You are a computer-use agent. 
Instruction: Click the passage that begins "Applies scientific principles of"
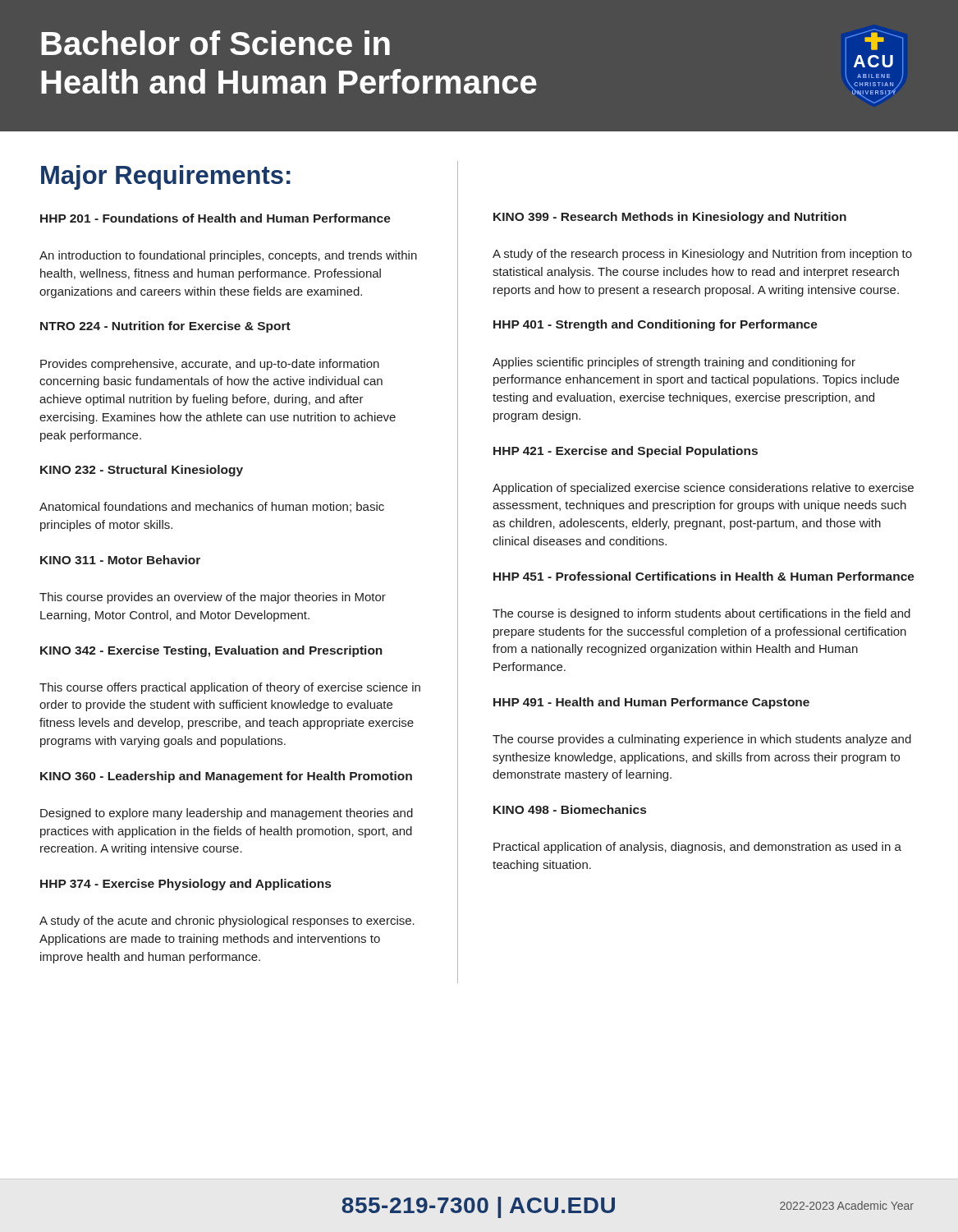706,389
